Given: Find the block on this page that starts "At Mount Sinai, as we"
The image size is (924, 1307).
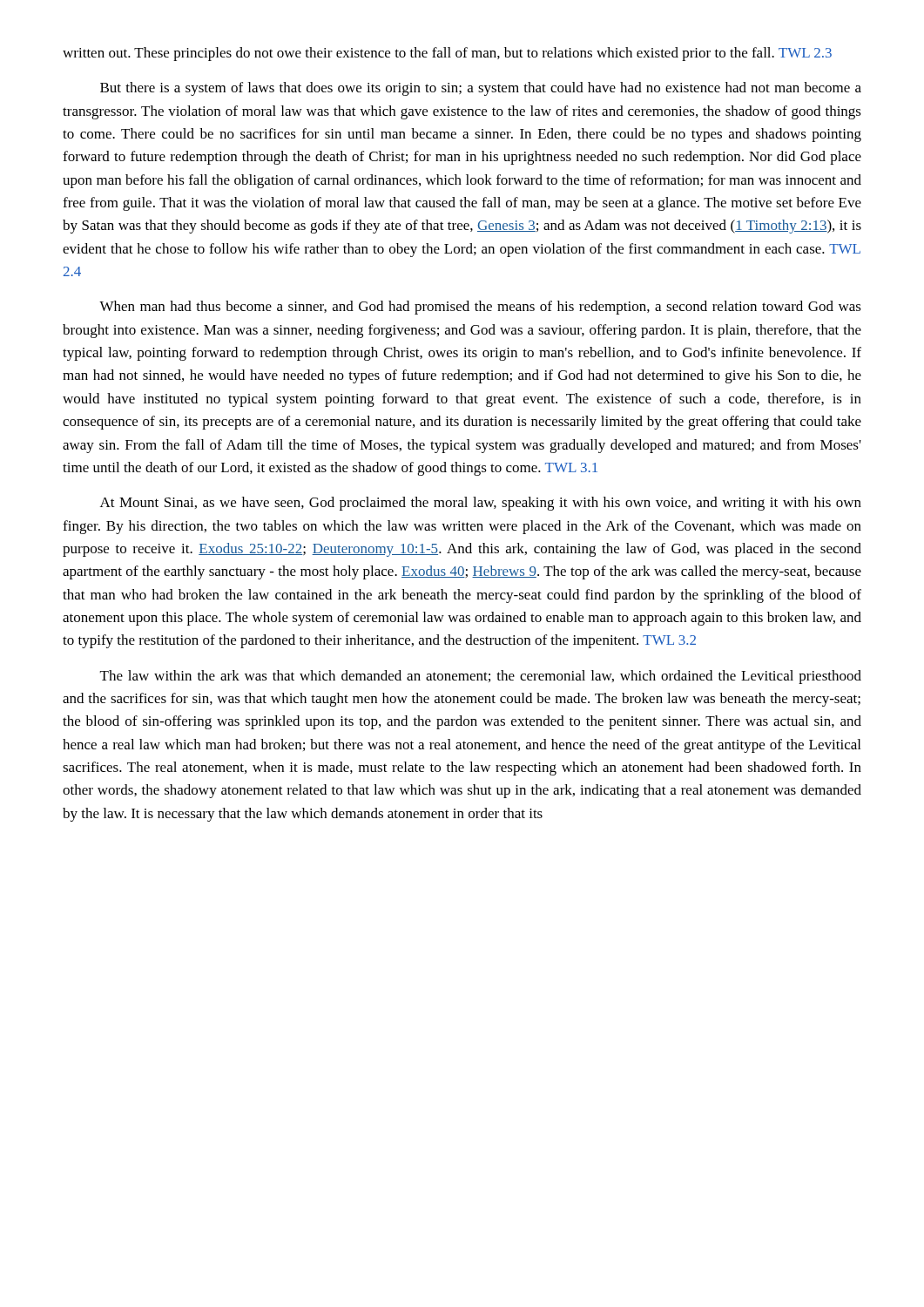Looking at the screenshot, I should pos(462,572).
